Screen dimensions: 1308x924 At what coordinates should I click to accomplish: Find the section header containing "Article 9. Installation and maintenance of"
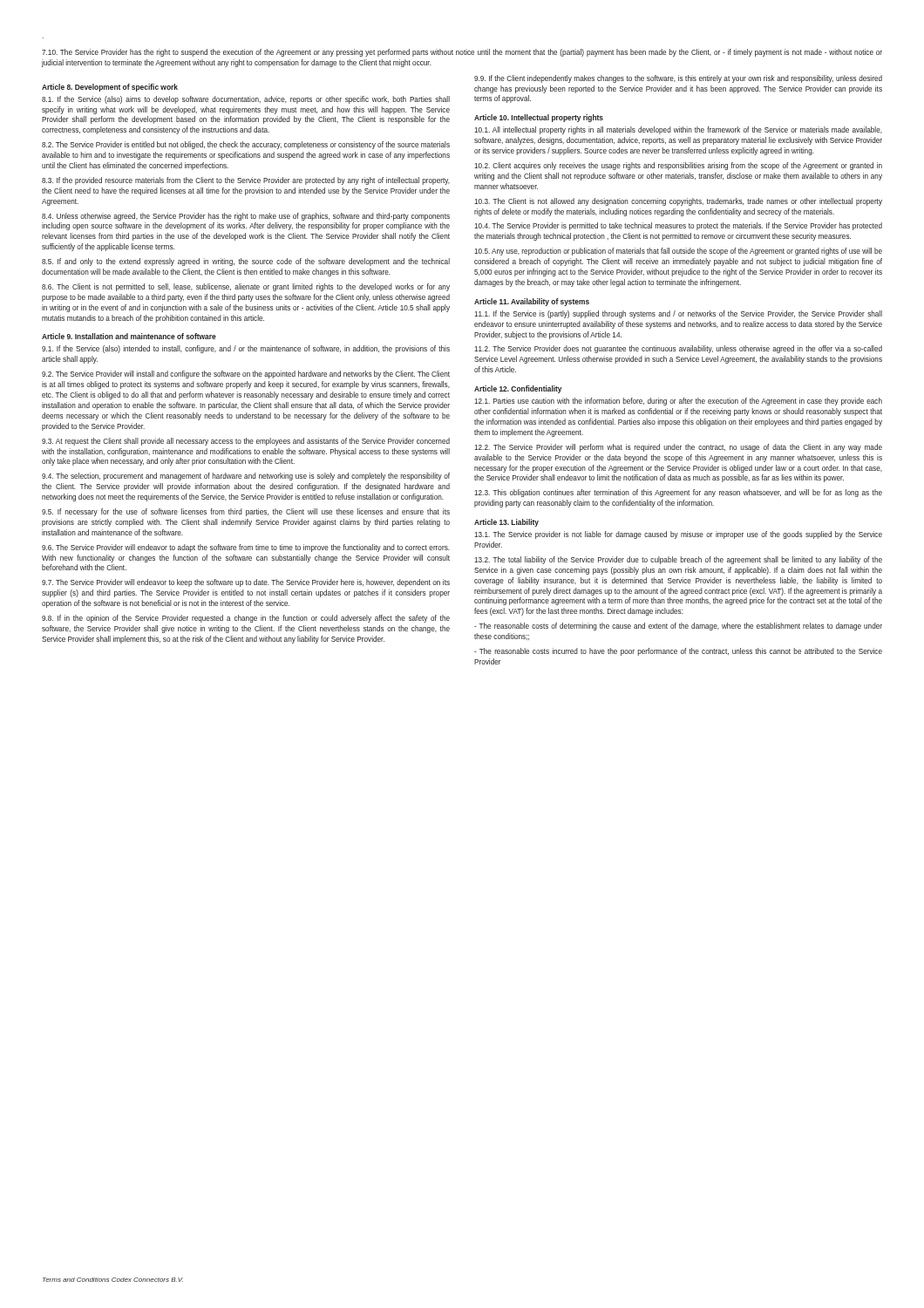coord(129,337)
